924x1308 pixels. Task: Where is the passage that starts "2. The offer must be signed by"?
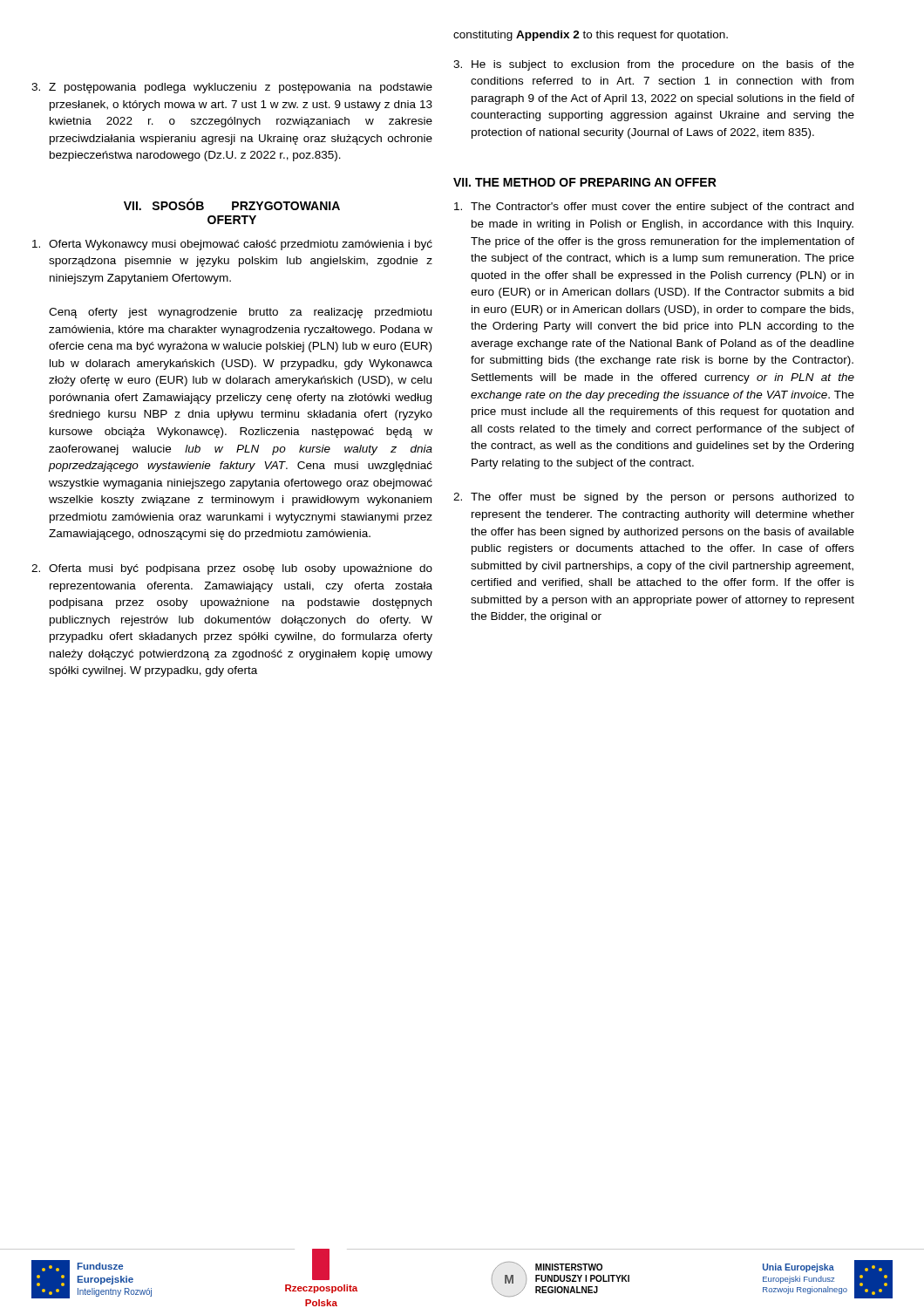[654, 561]
